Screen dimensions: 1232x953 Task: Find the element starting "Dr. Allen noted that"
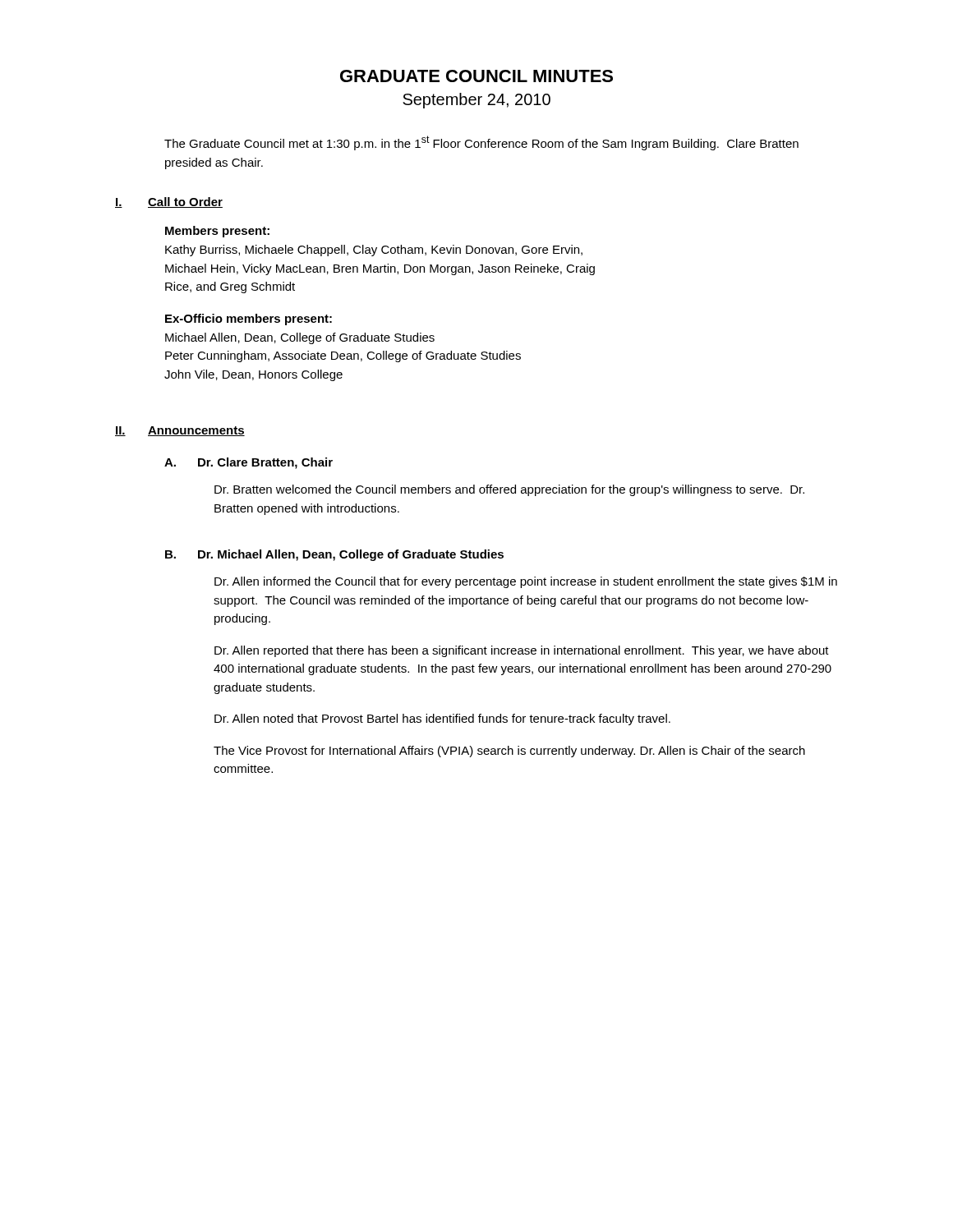click(x=442, y=718)
